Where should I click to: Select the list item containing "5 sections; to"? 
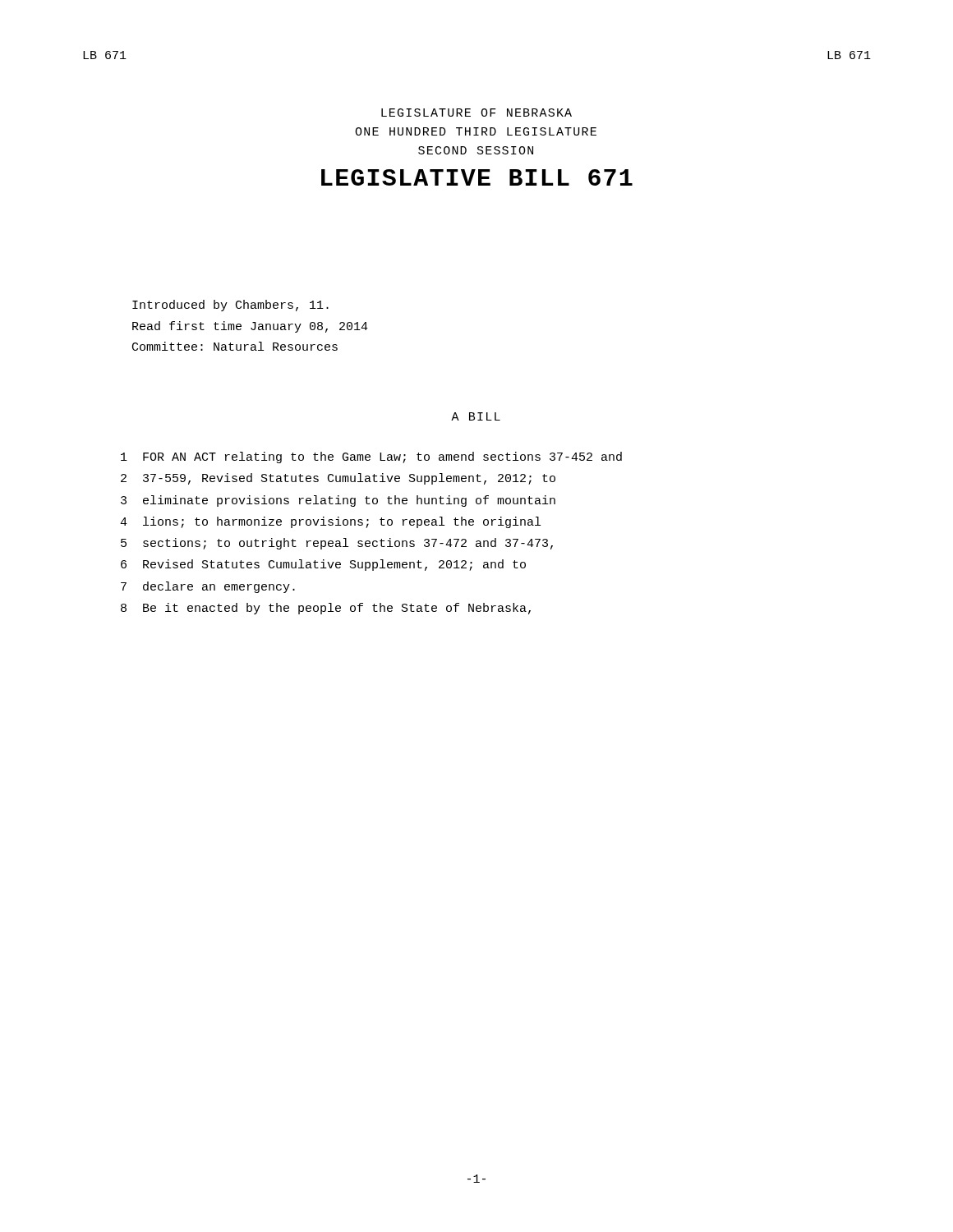476,545
